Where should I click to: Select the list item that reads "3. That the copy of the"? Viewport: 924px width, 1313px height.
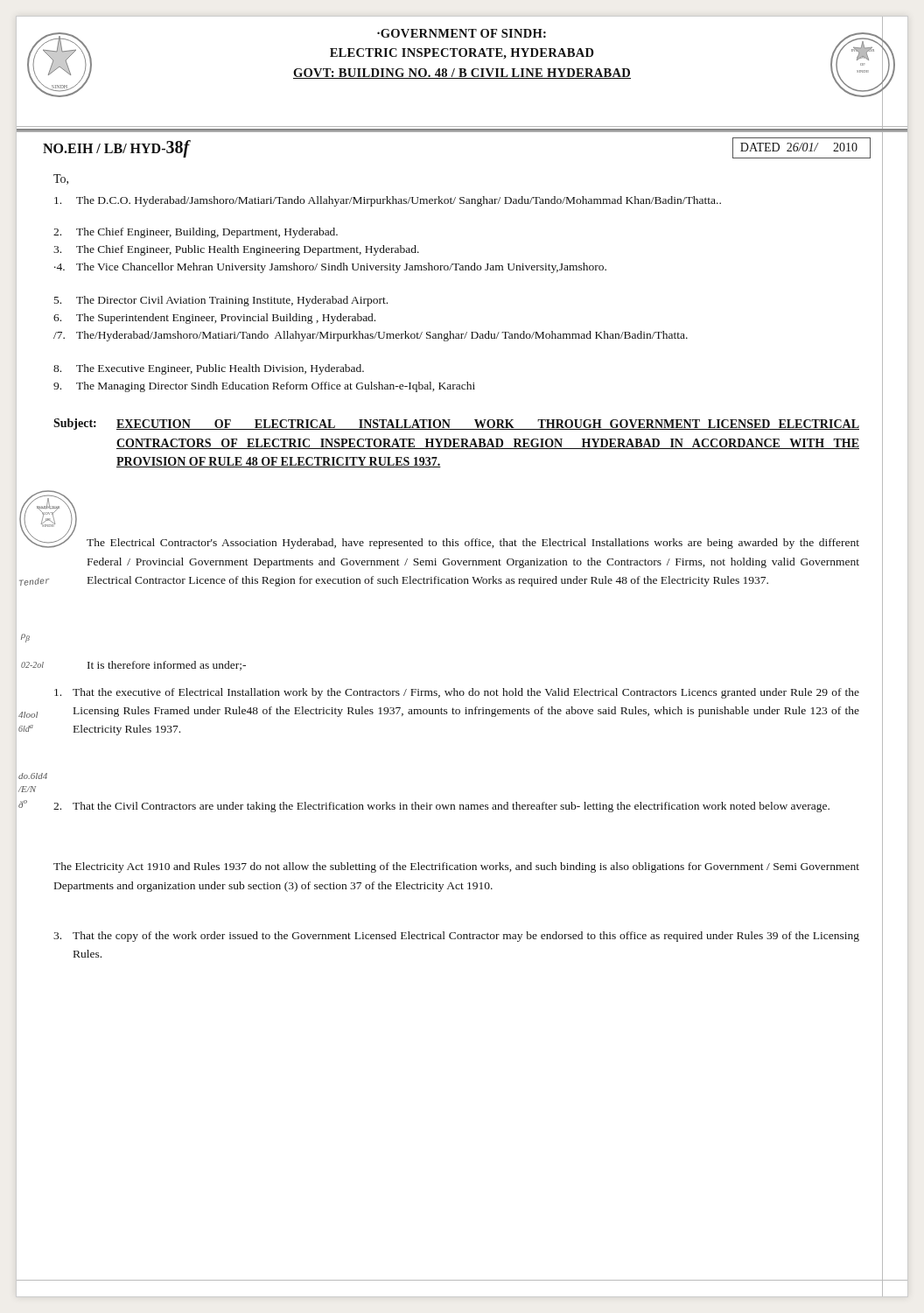(456, 945)
